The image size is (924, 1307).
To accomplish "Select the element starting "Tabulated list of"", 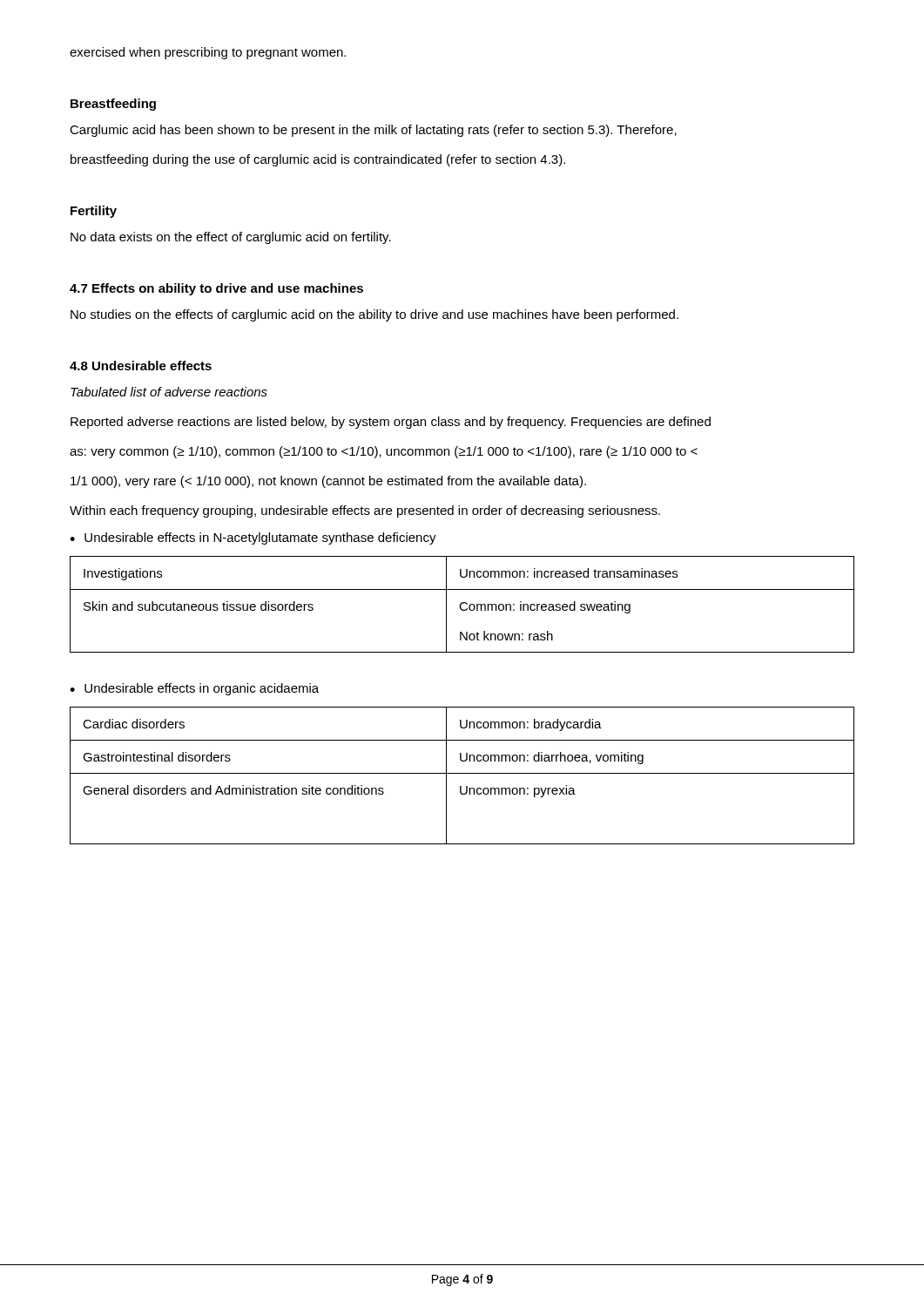I will pyautogui.click(x=169, y=392).
